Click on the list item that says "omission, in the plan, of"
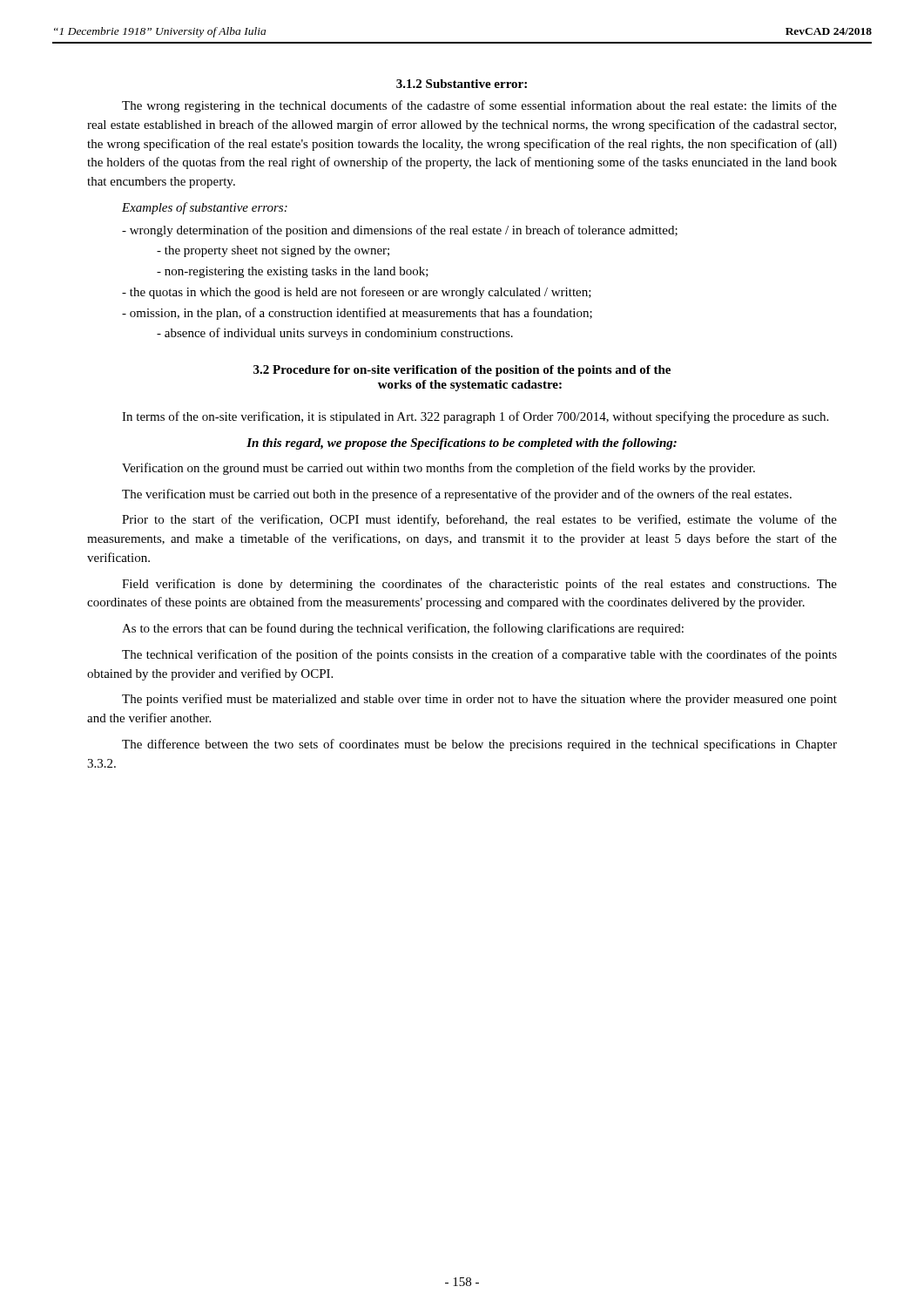924x1307 pixels. [x=357, y=312]
